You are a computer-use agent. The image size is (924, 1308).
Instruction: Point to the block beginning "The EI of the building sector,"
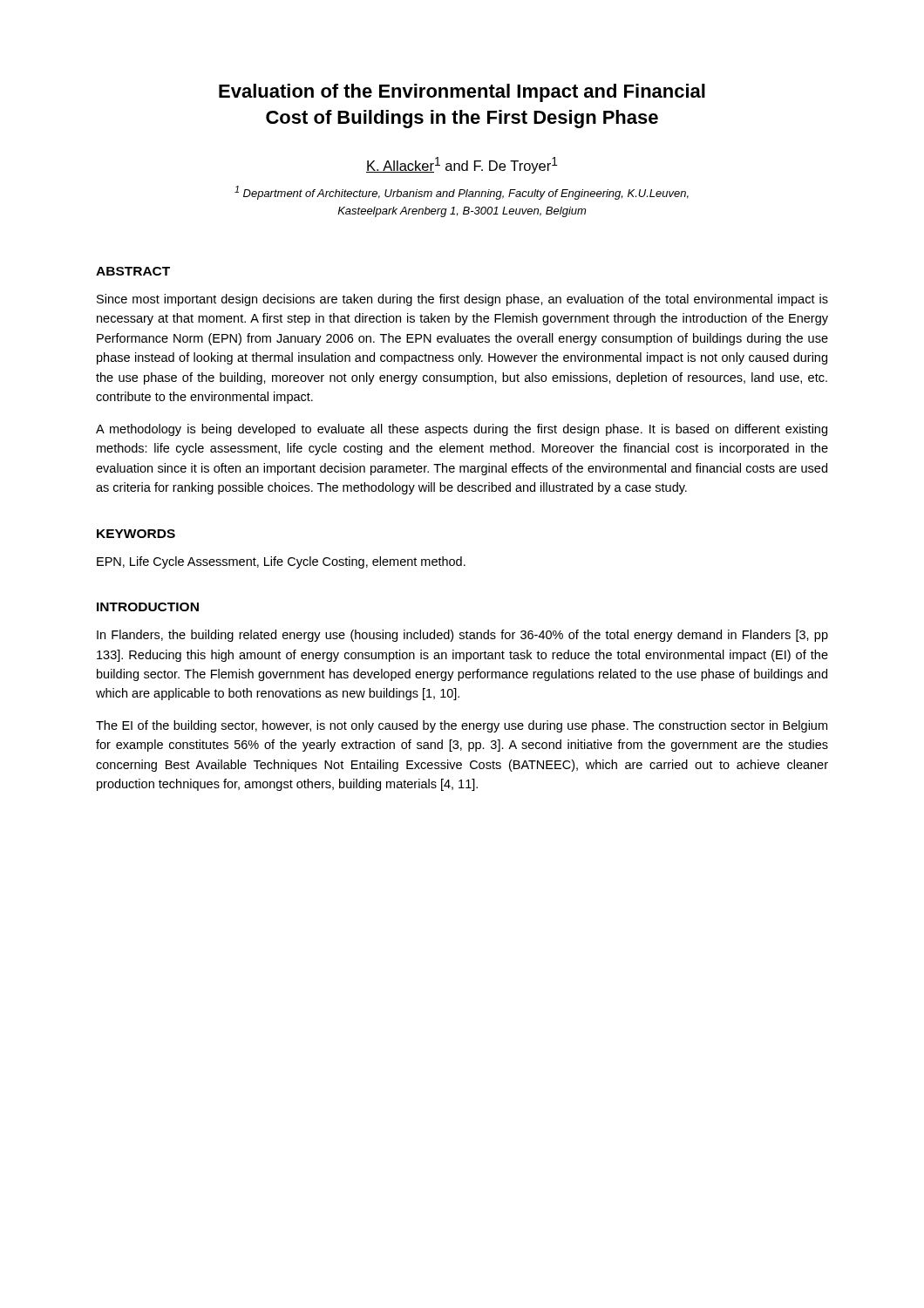click(462, 755)
